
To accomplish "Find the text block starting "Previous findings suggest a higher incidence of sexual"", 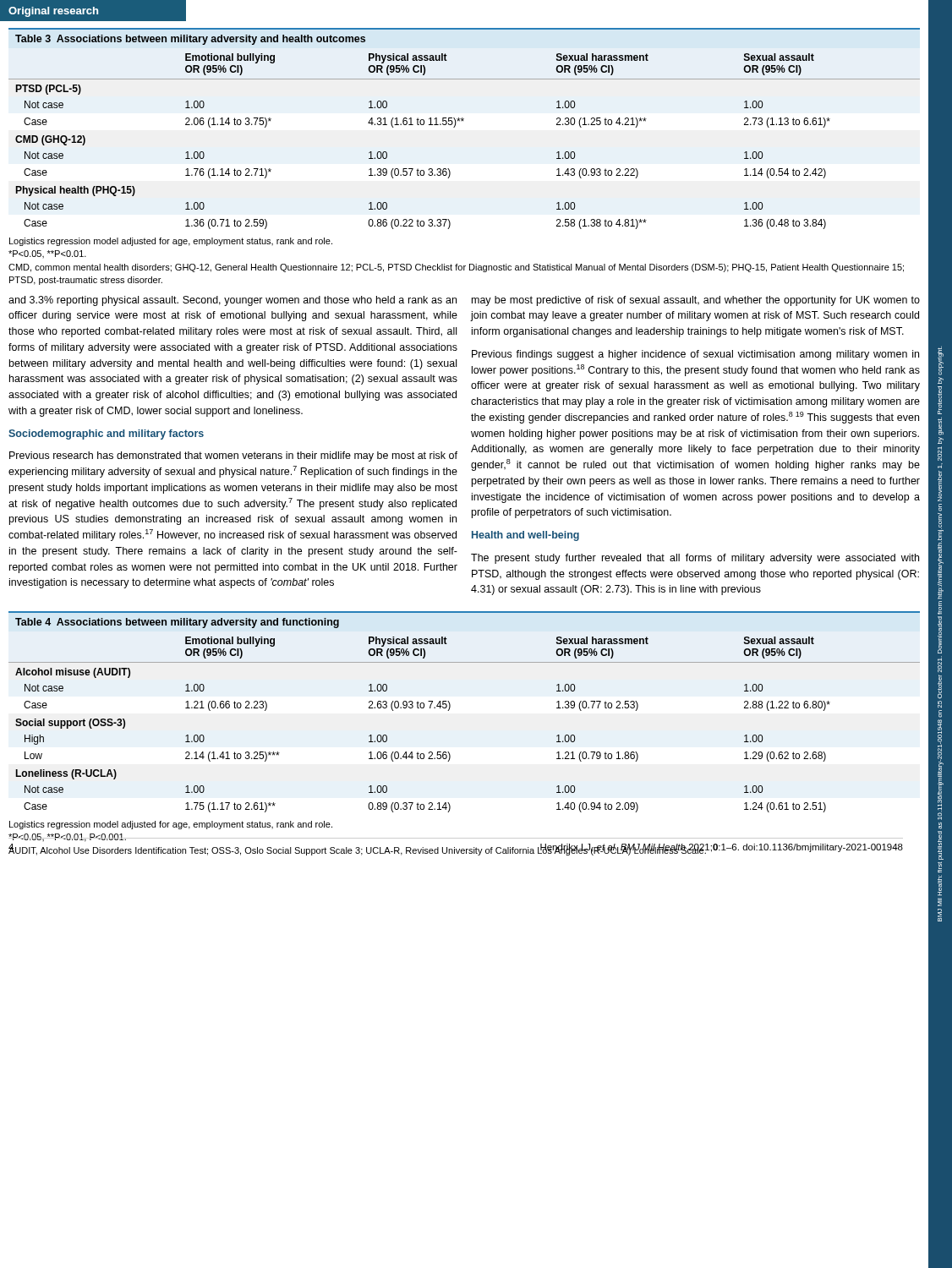I will 695,433.
